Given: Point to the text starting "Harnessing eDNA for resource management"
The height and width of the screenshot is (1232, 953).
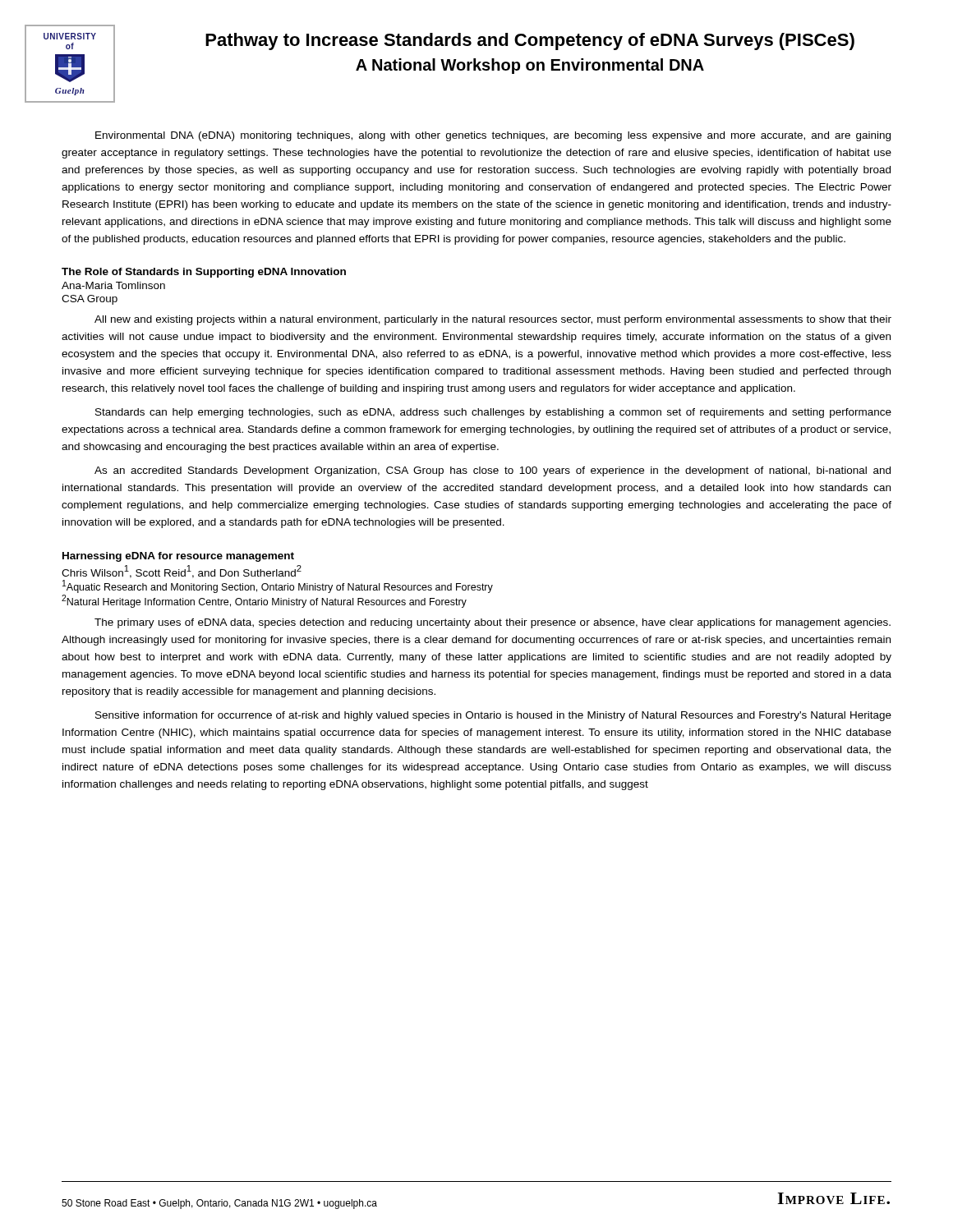Looking at the screenshot, I should [x=178, y=555].
